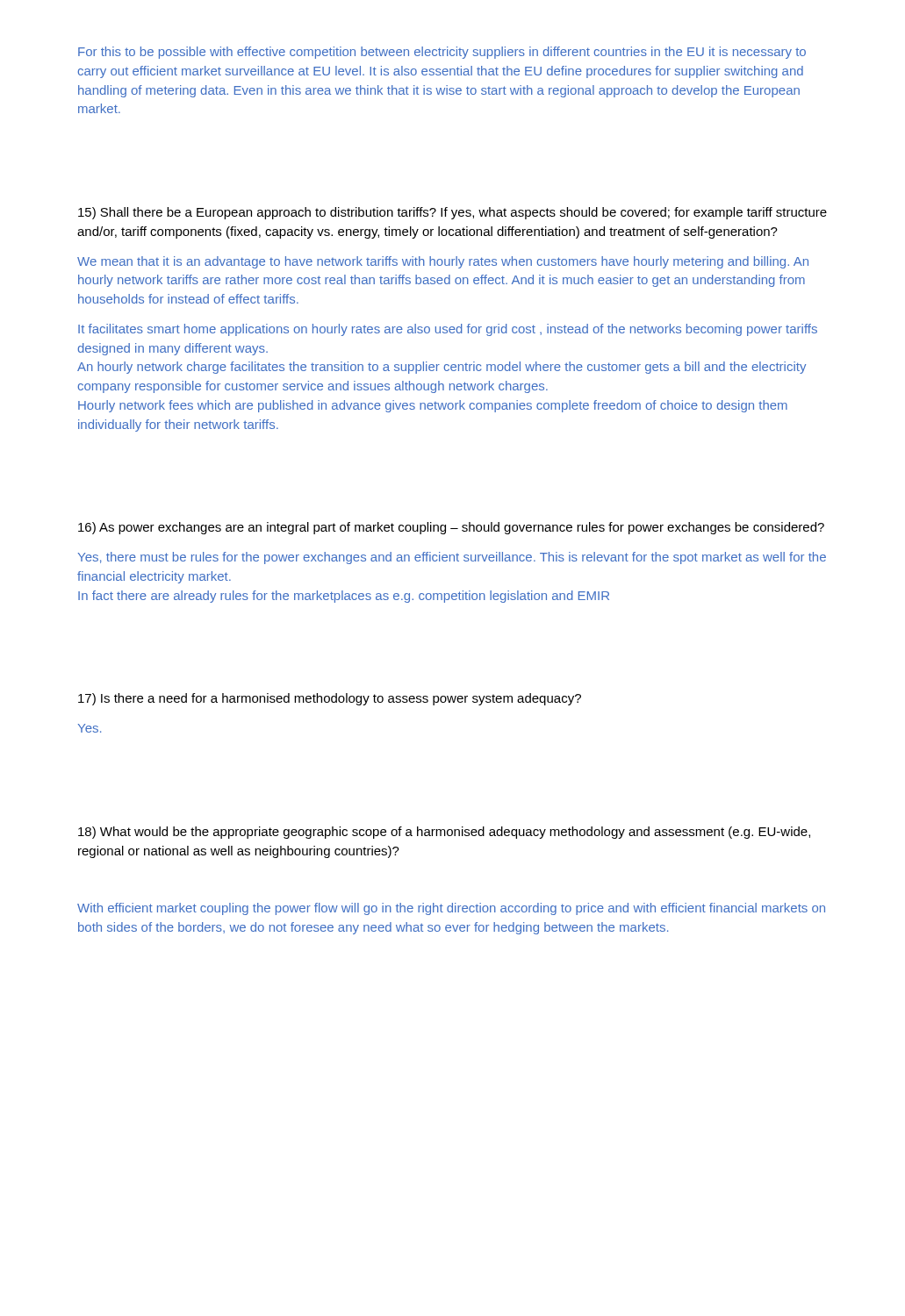This screenshot has width=905, height=1316.
Task: Locate the block of text that opens with "17) Is there a need for a harmonised"
Action: pos(329,698)
